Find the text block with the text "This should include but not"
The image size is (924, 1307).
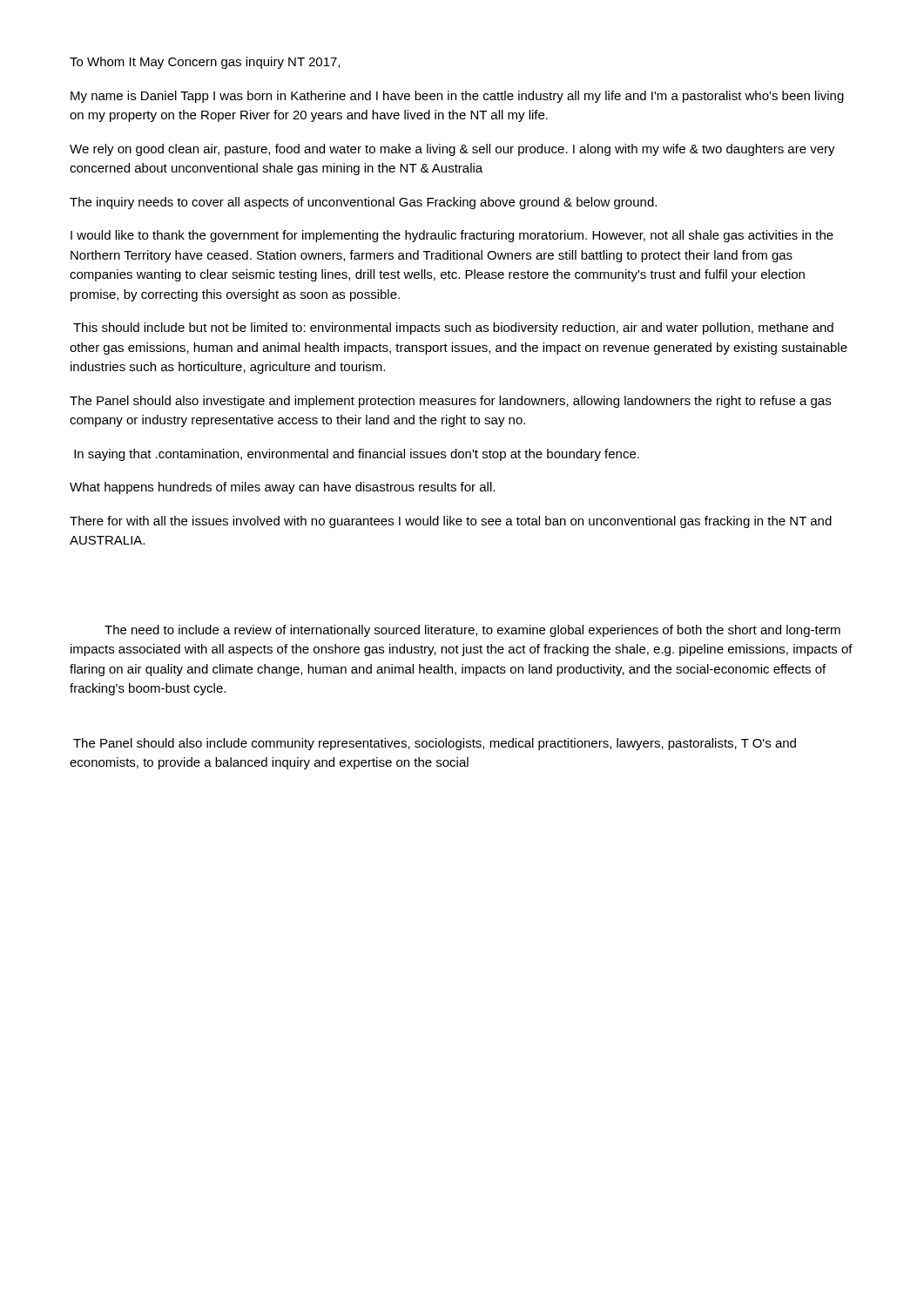tap(459, 347)
